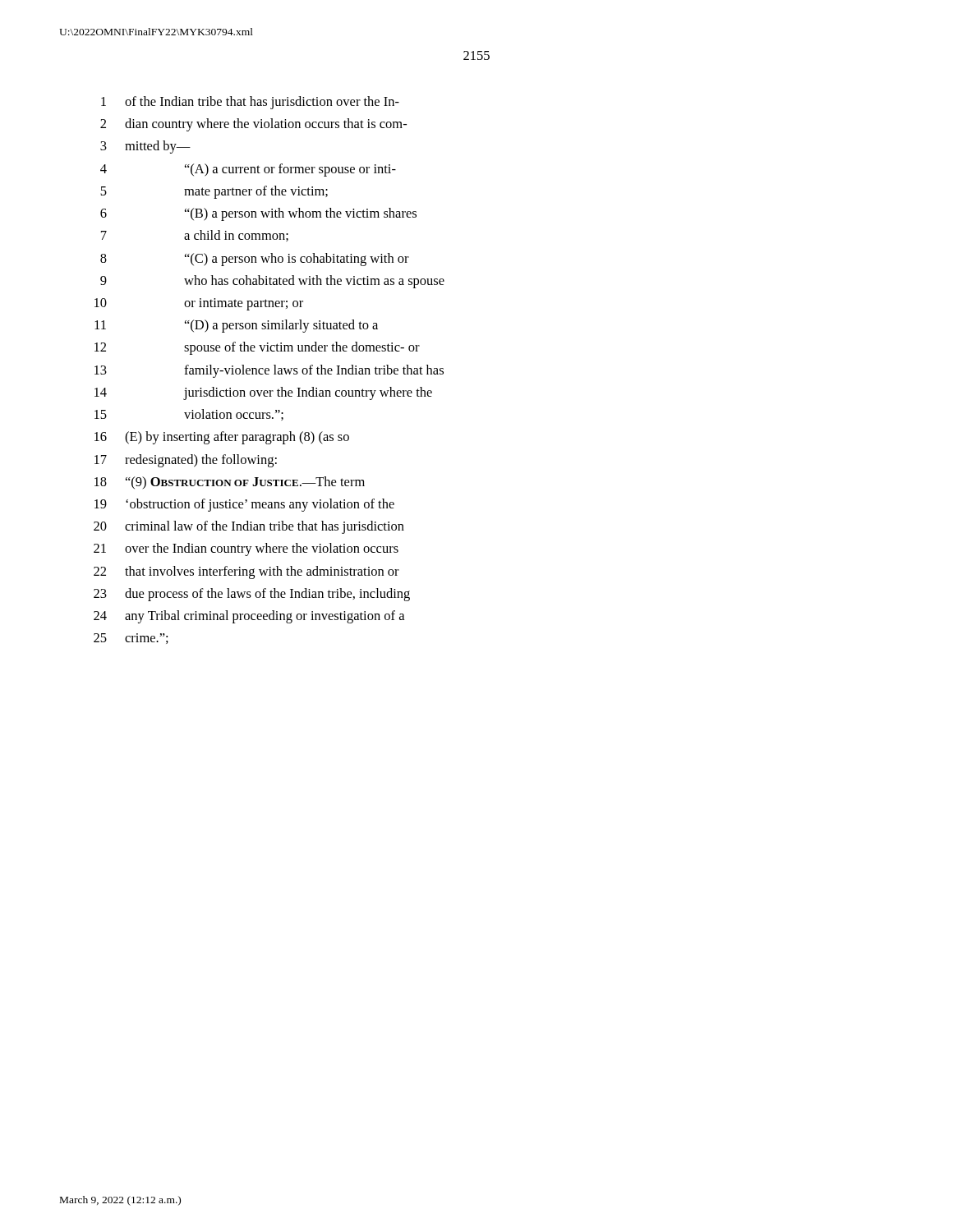
Task: Select the passage starting "22 that involves"
Action: (246, 572)
